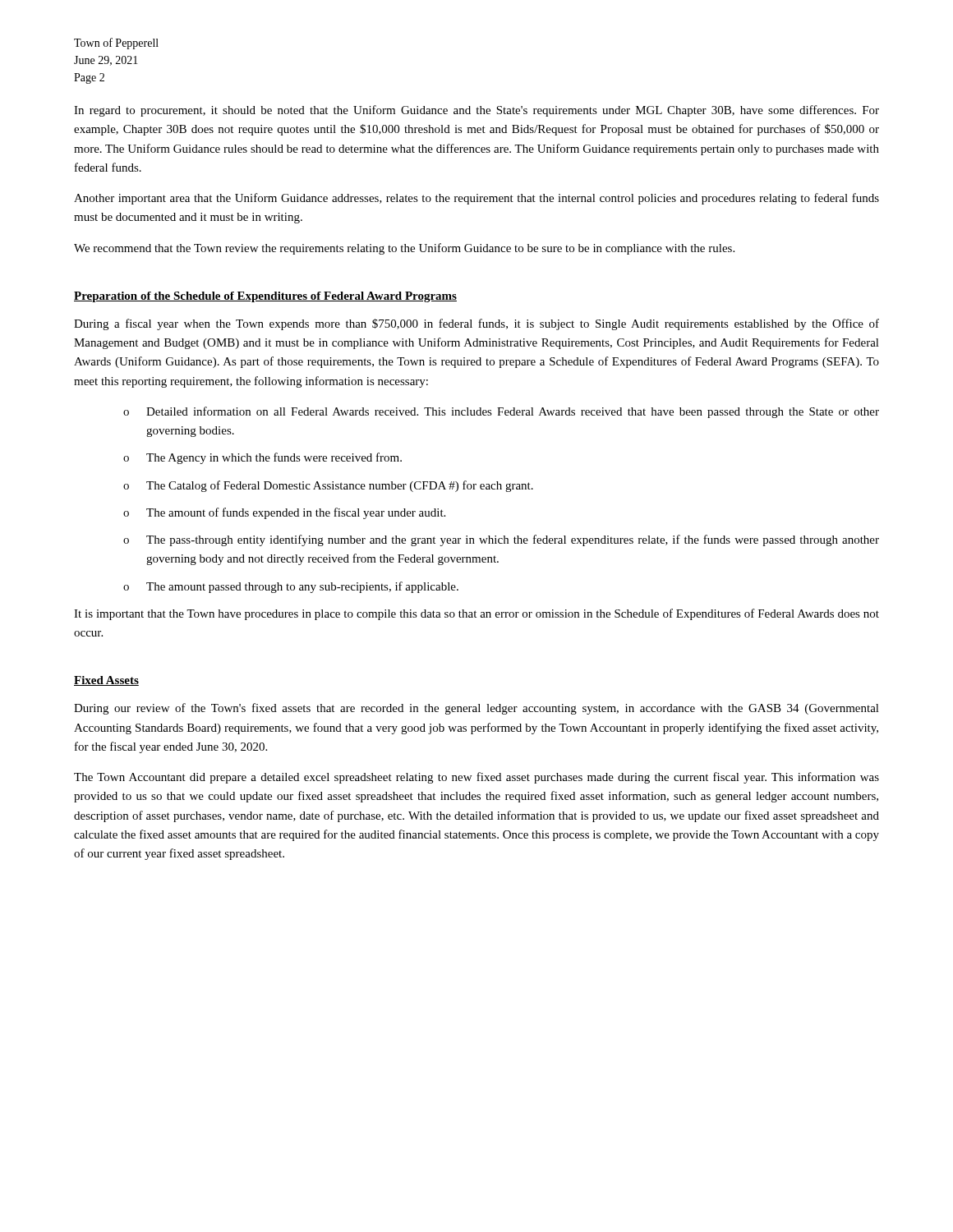Locate the region starting "In regard to procurement, it should be noted"

(x=476, y=139)
